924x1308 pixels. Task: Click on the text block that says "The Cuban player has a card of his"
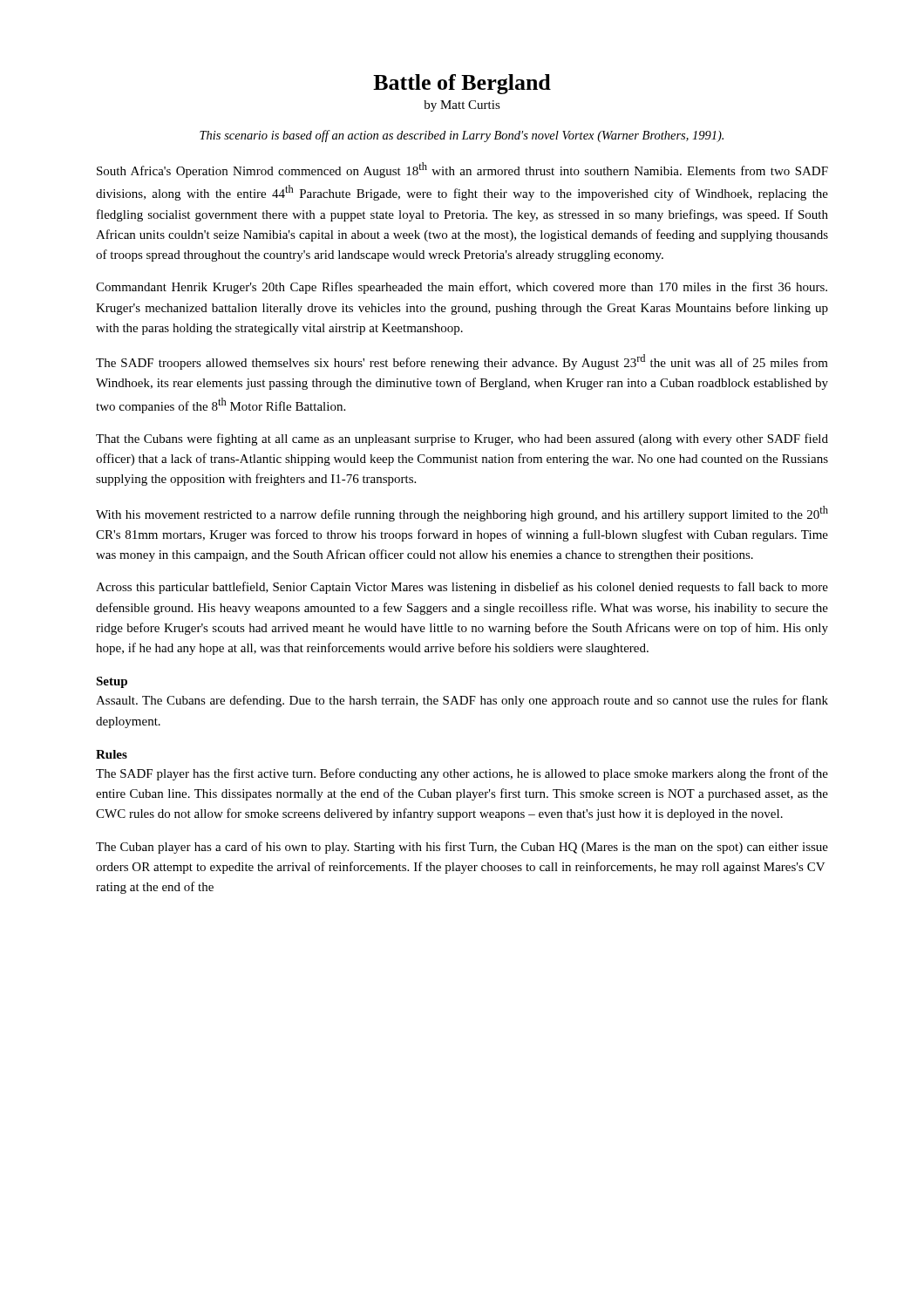[x=462, y=867]
